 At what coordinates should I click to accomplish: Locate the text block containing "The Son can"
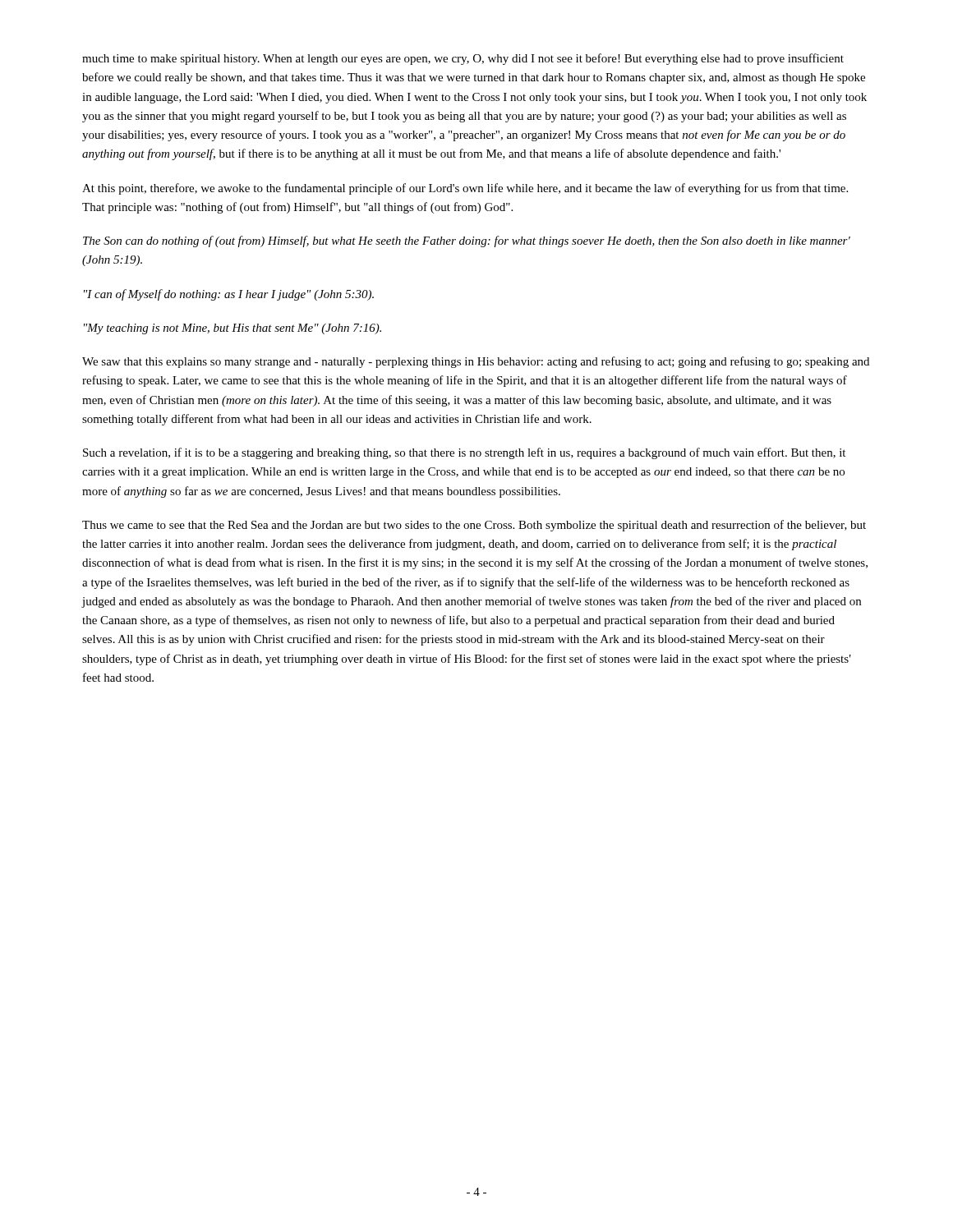(x=466, y=250)
